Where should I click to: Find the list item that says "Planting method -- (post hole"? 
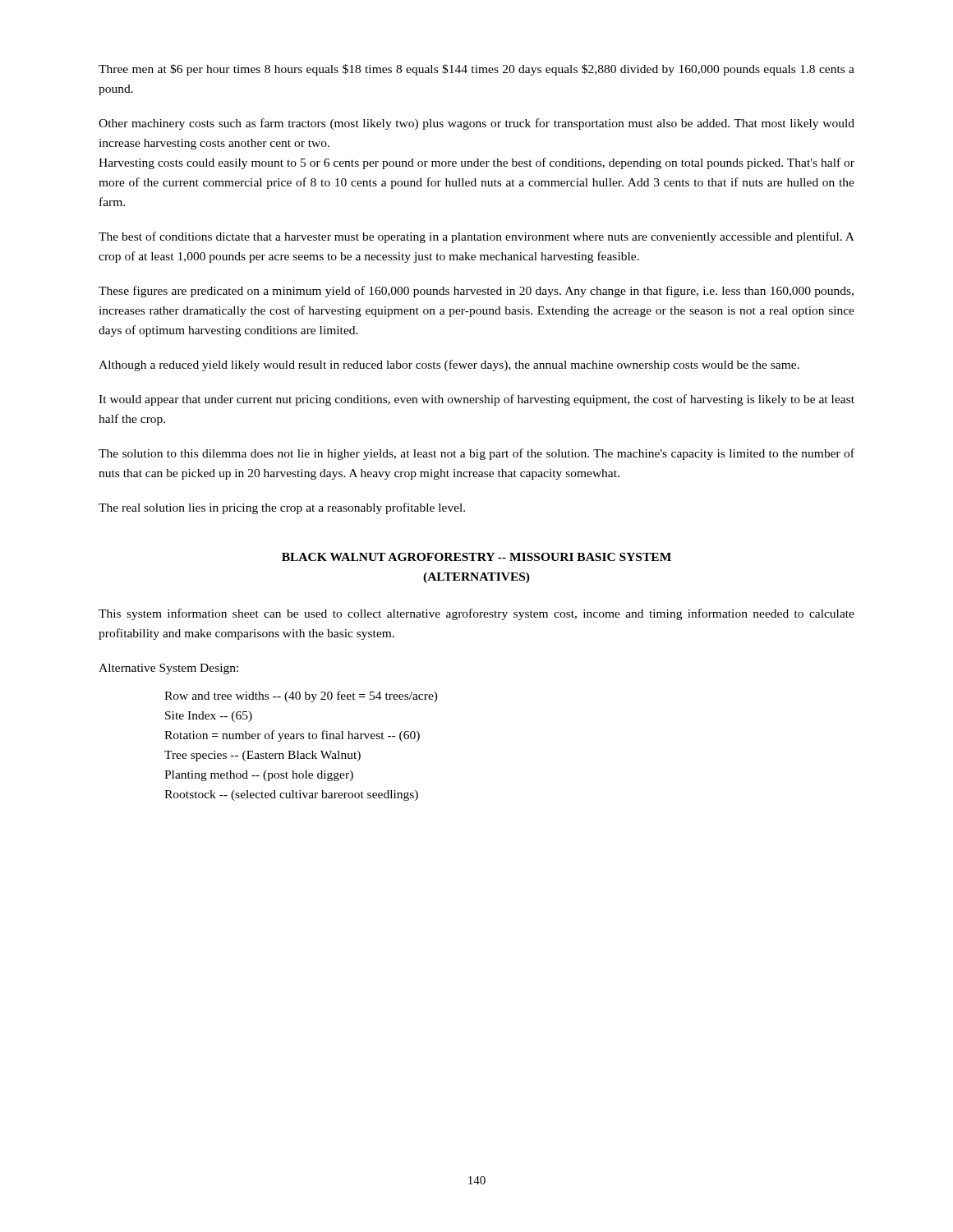click(x=259, y=774)
